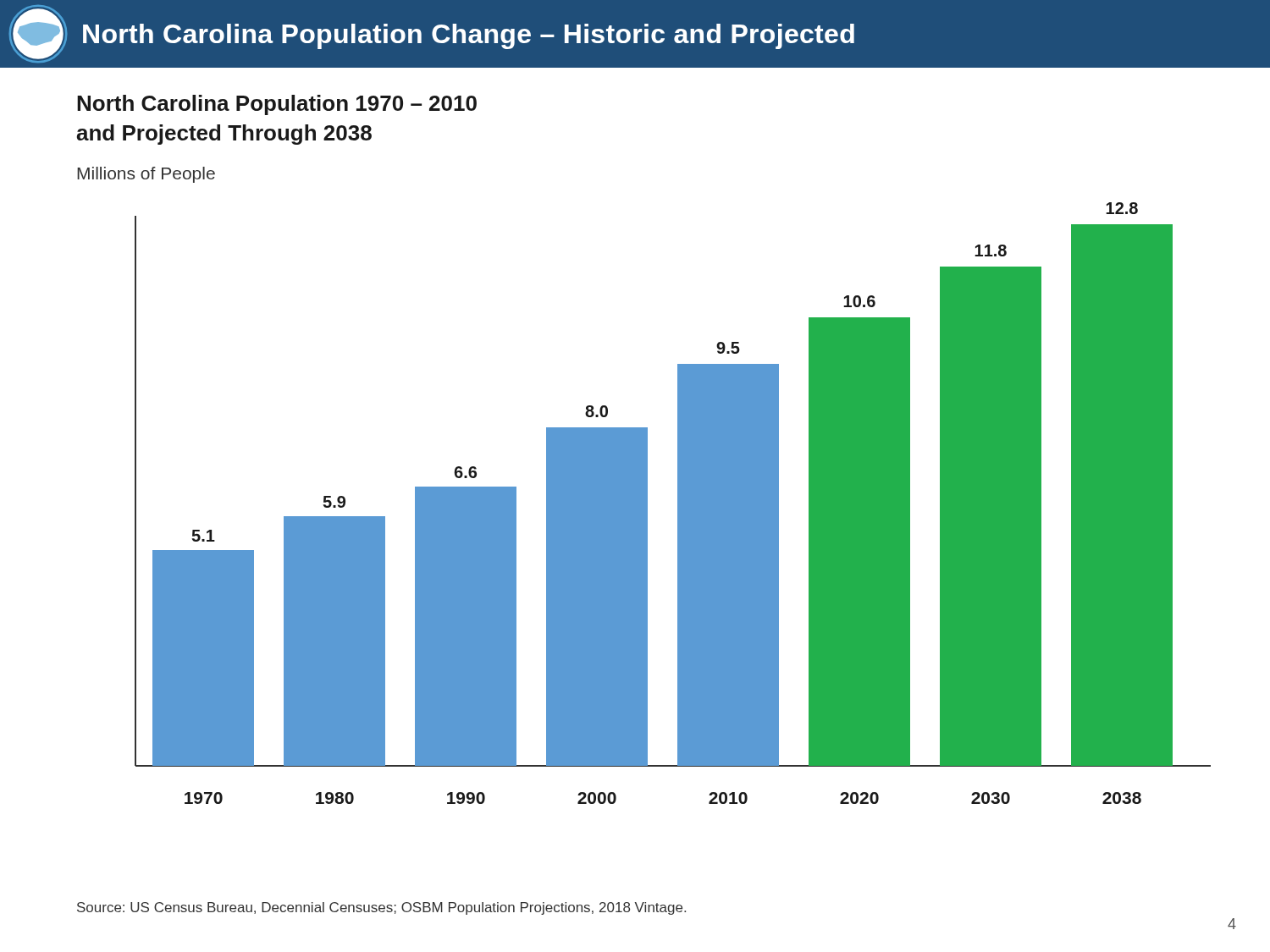
Task: Click the passage that begins "Source: US Census Bureau, Decennial Censuses; OSBM Population"
Action: click(x=382, y=908)
